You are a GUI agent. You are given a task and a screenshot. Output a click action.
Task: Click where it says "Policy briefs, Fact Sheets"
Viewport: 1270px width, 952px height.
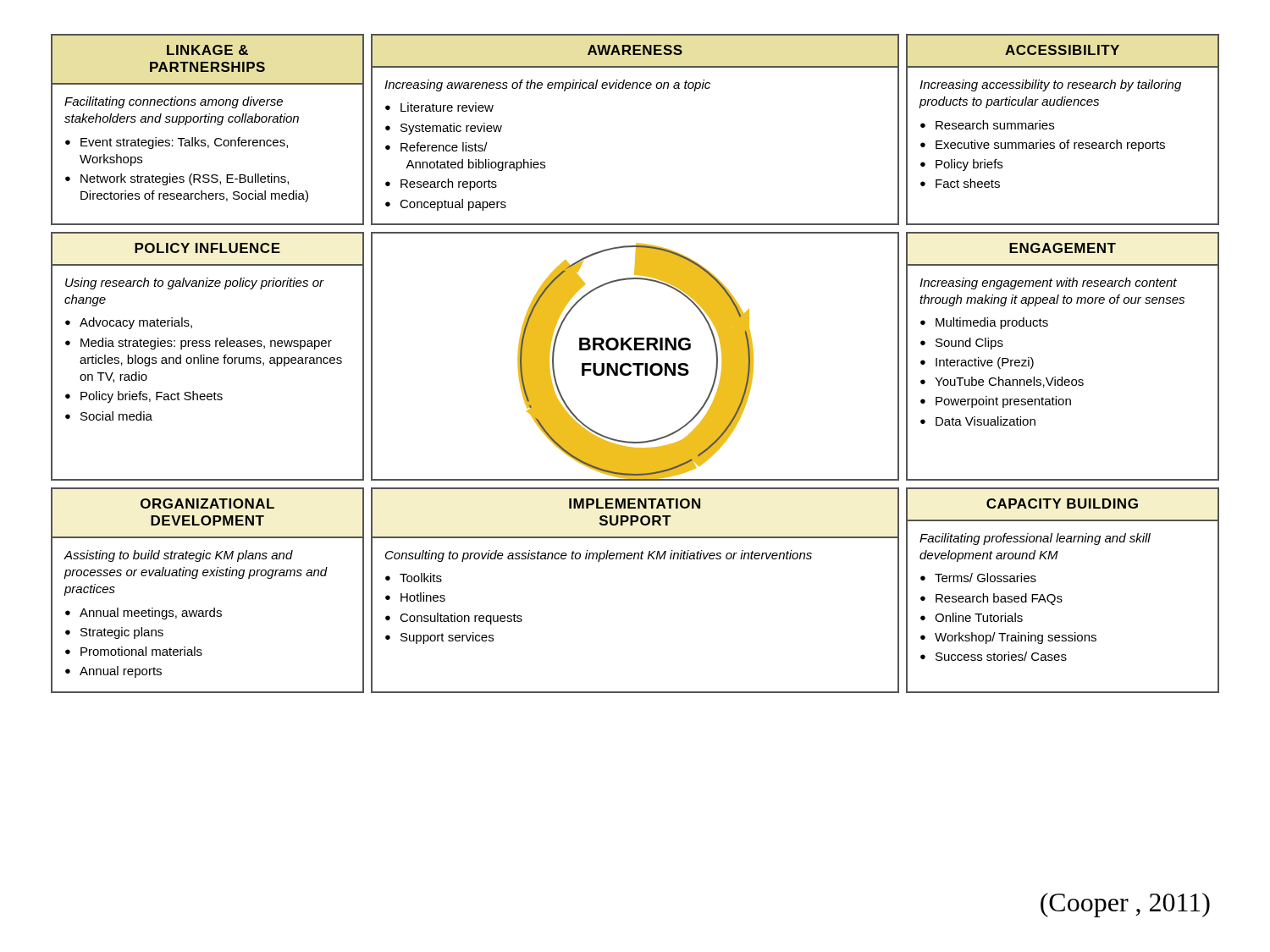[151, 396]
